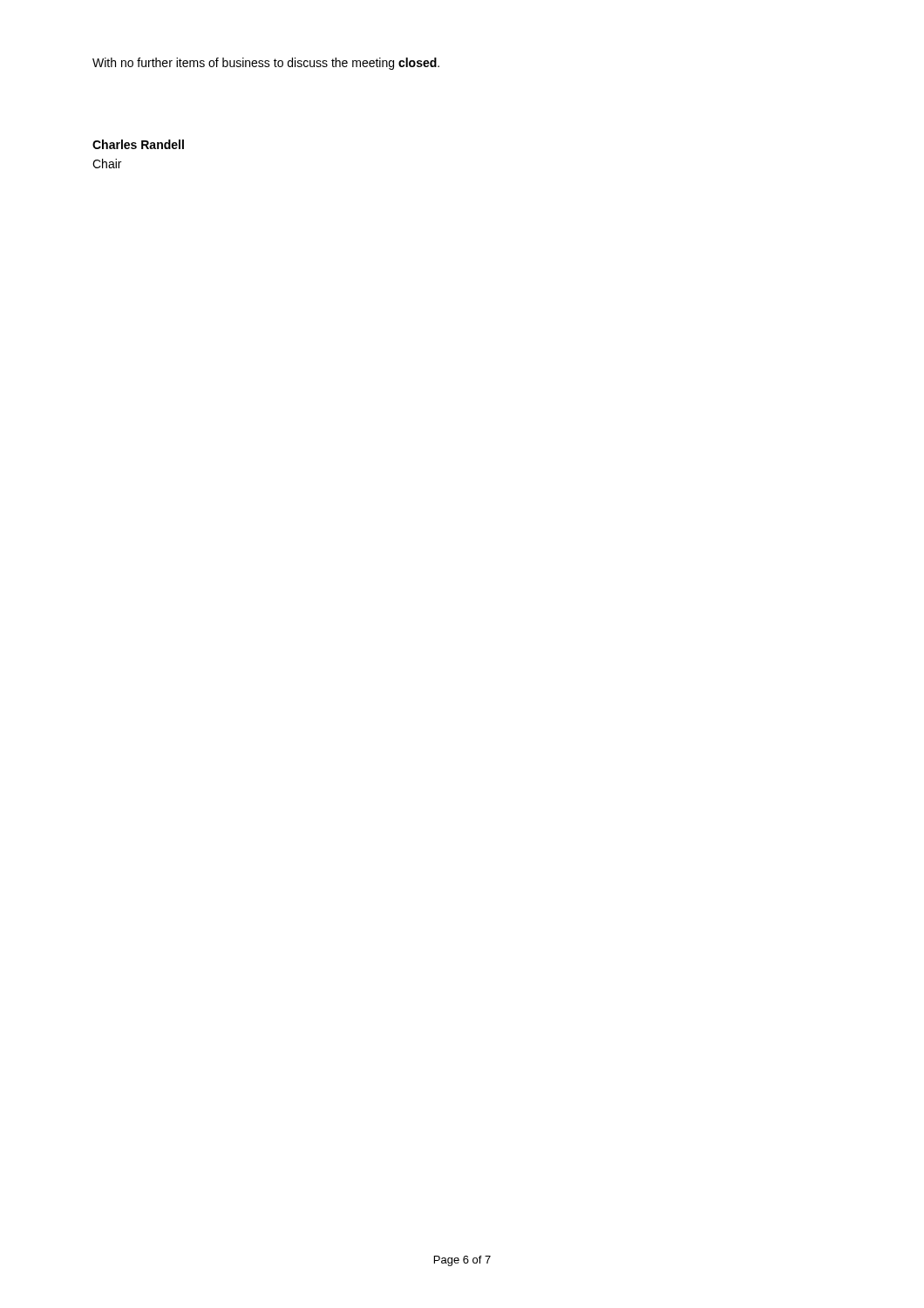The width and height of the screenshot is (924, 1308).
Task: Find "Charles Randell Chair" on this page
Action: click(x=139, y=155)
